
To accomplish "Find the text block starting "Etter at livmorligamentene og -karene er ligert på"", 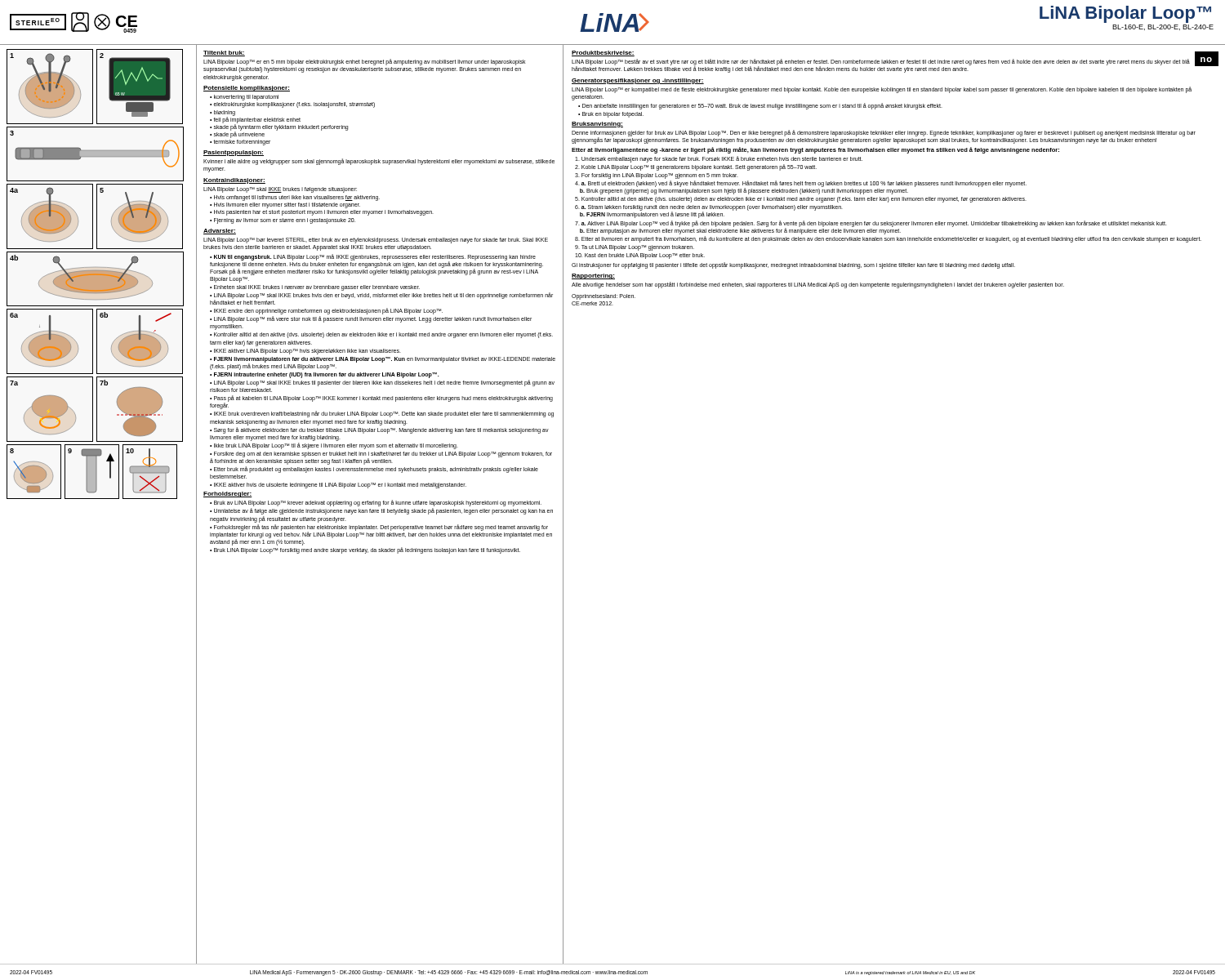I will pyautogui.click(x=816, y=150).
